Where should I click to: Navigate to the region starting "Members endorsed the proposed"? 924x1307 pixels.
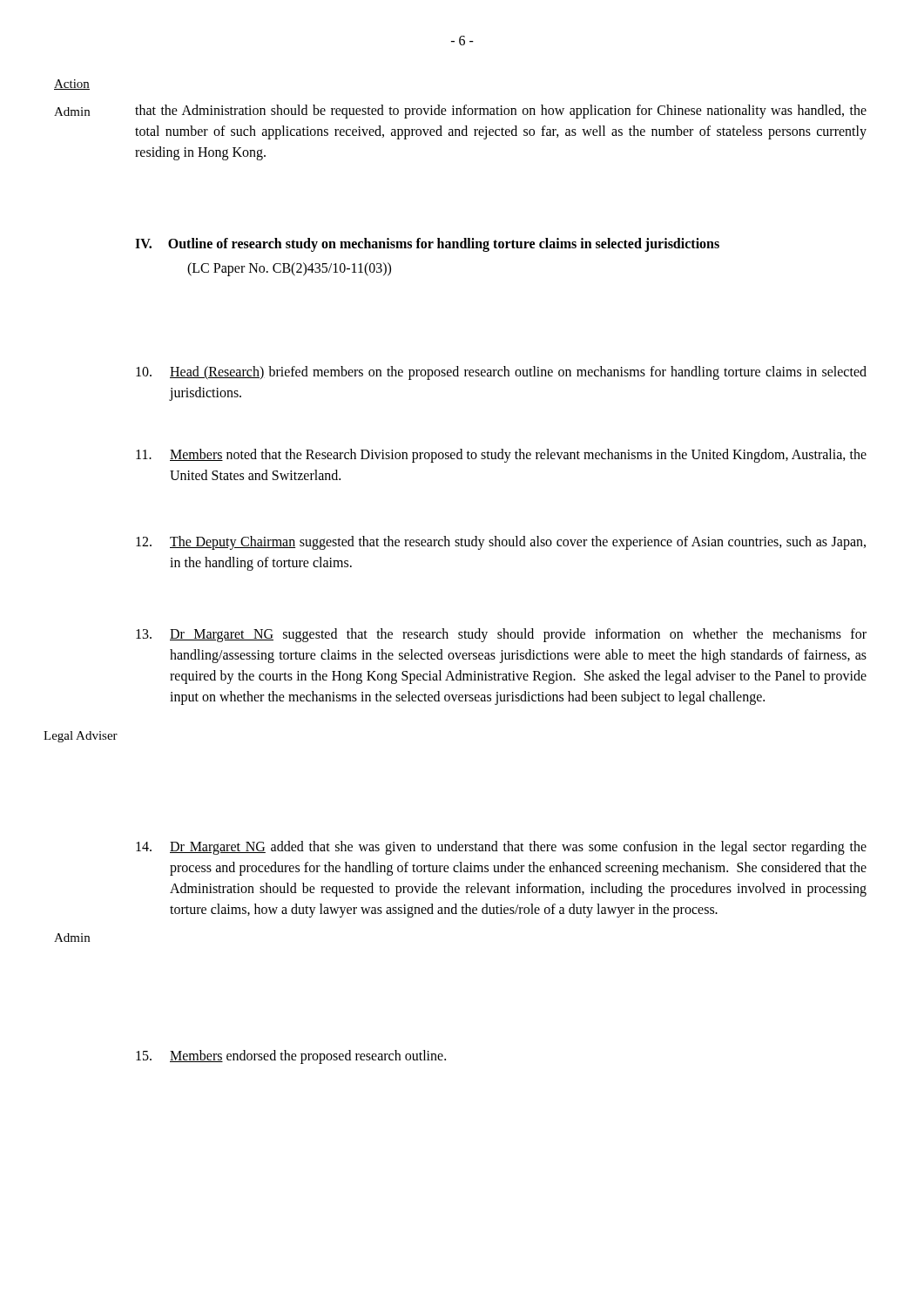tap(291, 1057)
